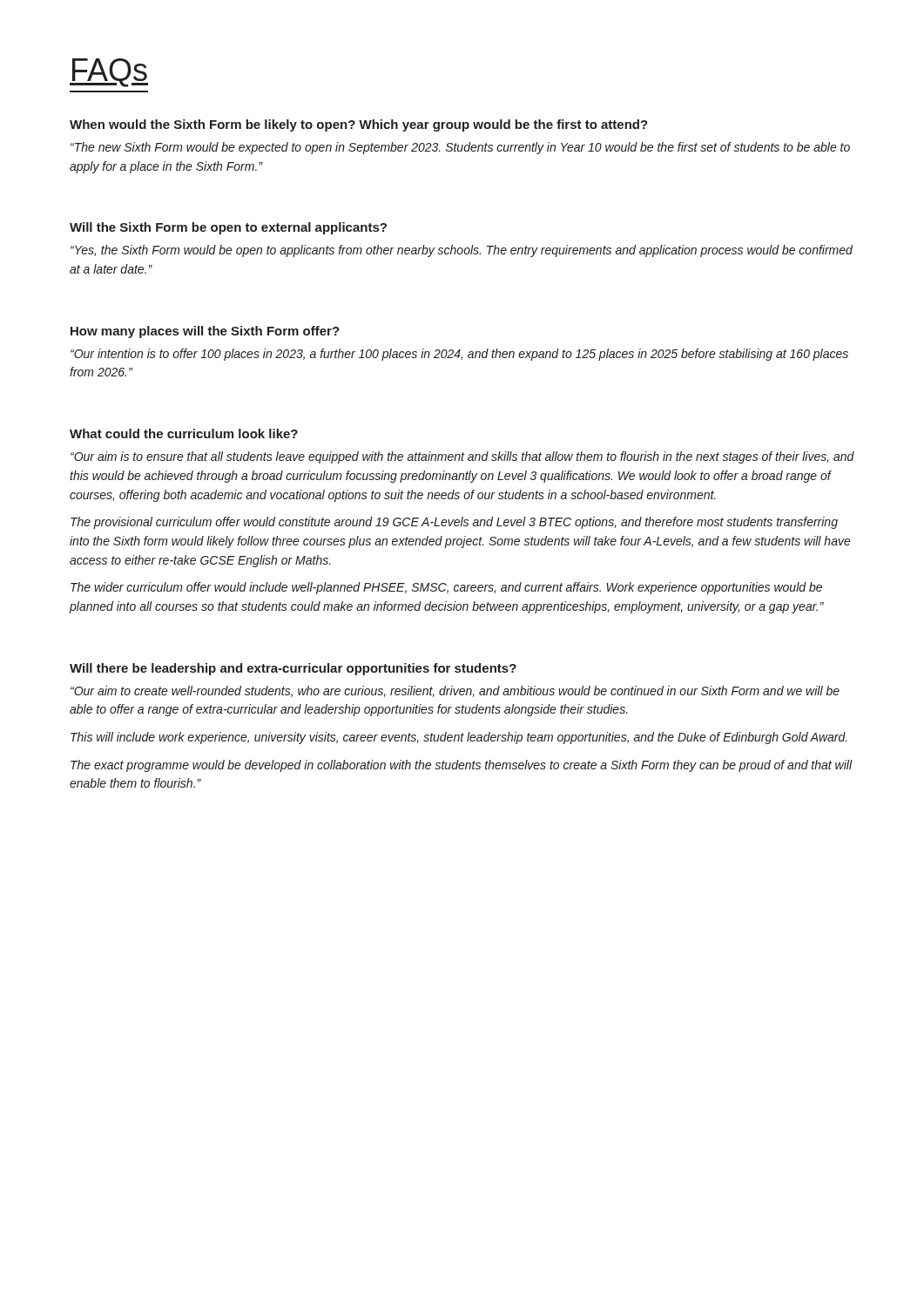Viewport: 924px width, 1307px height.
Task: Find the text block containing "“The new Sixth Form would be"
Action: click(460, 157)
